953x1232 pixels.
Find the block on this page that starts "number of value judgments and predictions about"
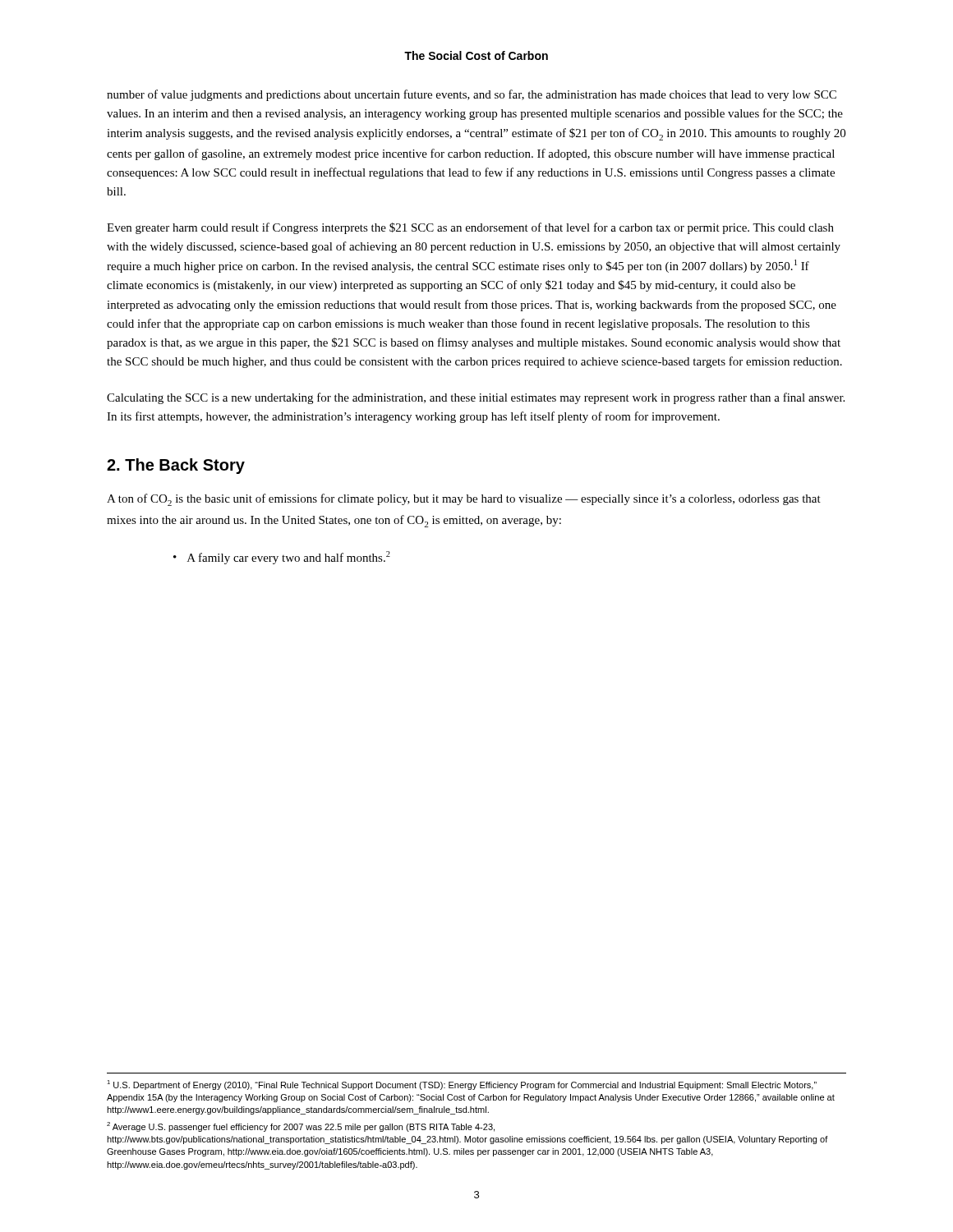[476, 143]
